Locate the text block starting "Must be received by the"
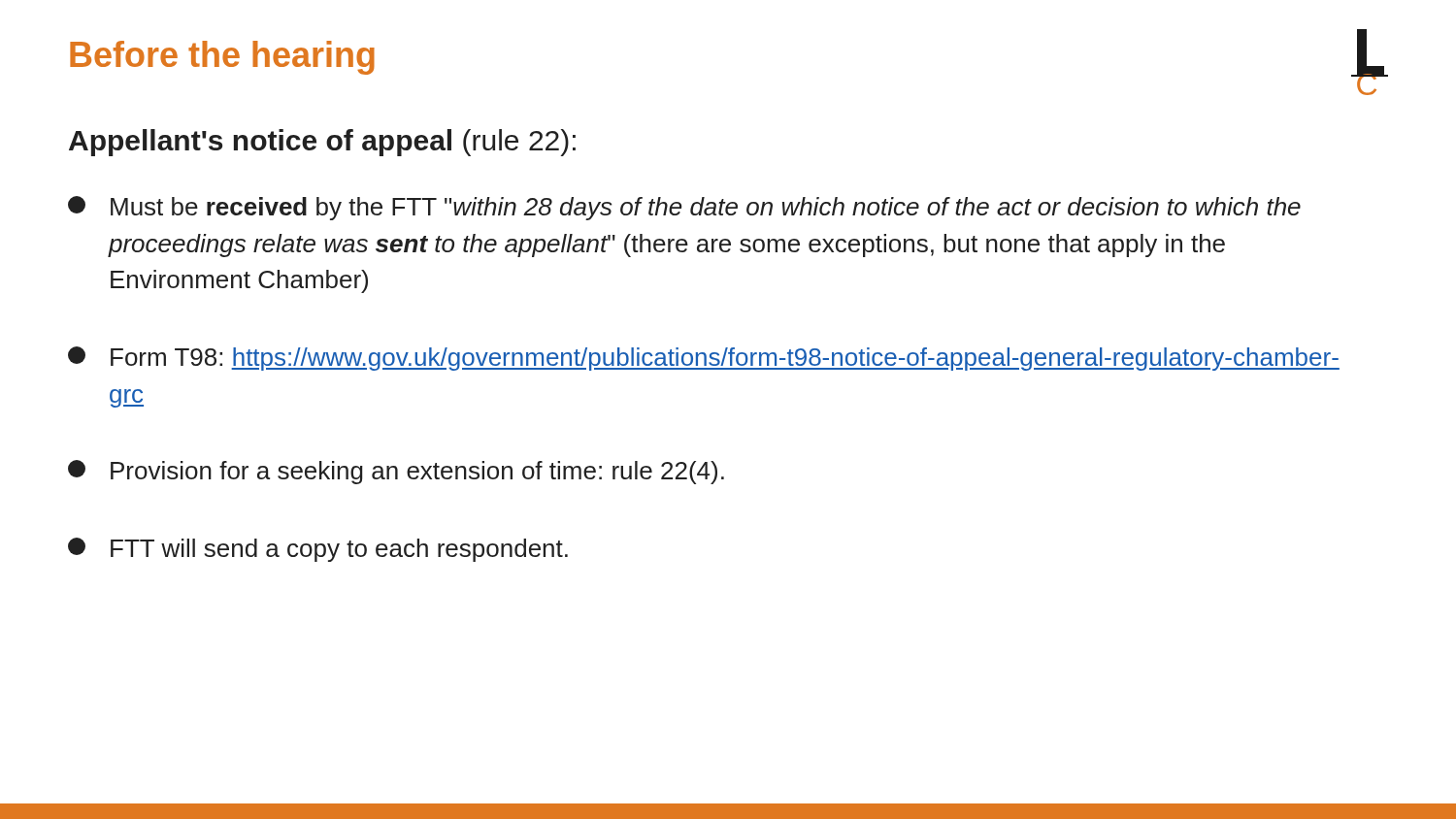 718,244
